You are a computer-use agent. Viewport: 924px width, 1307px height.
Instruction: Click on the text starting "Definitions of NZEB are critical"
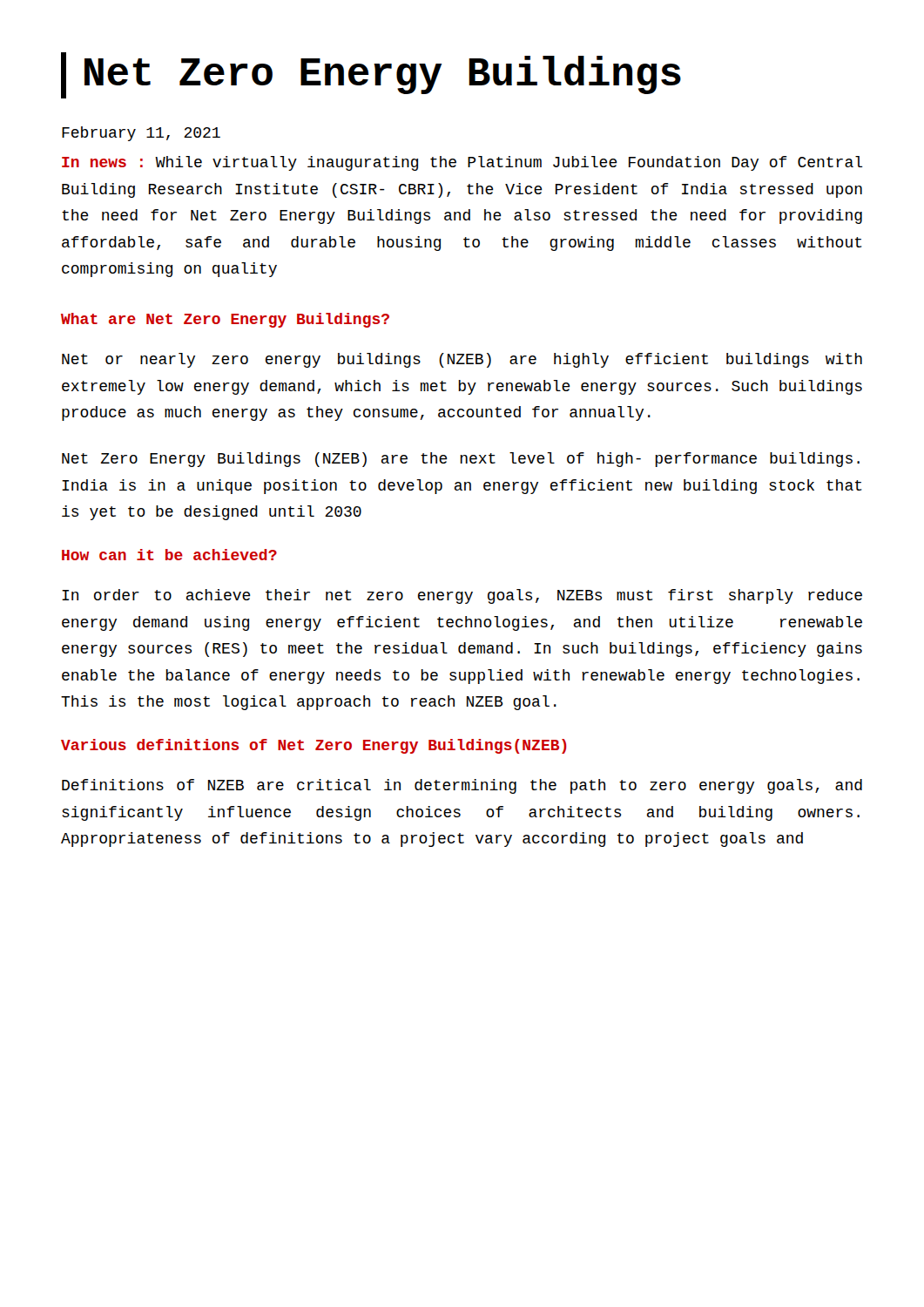(462, 813)
